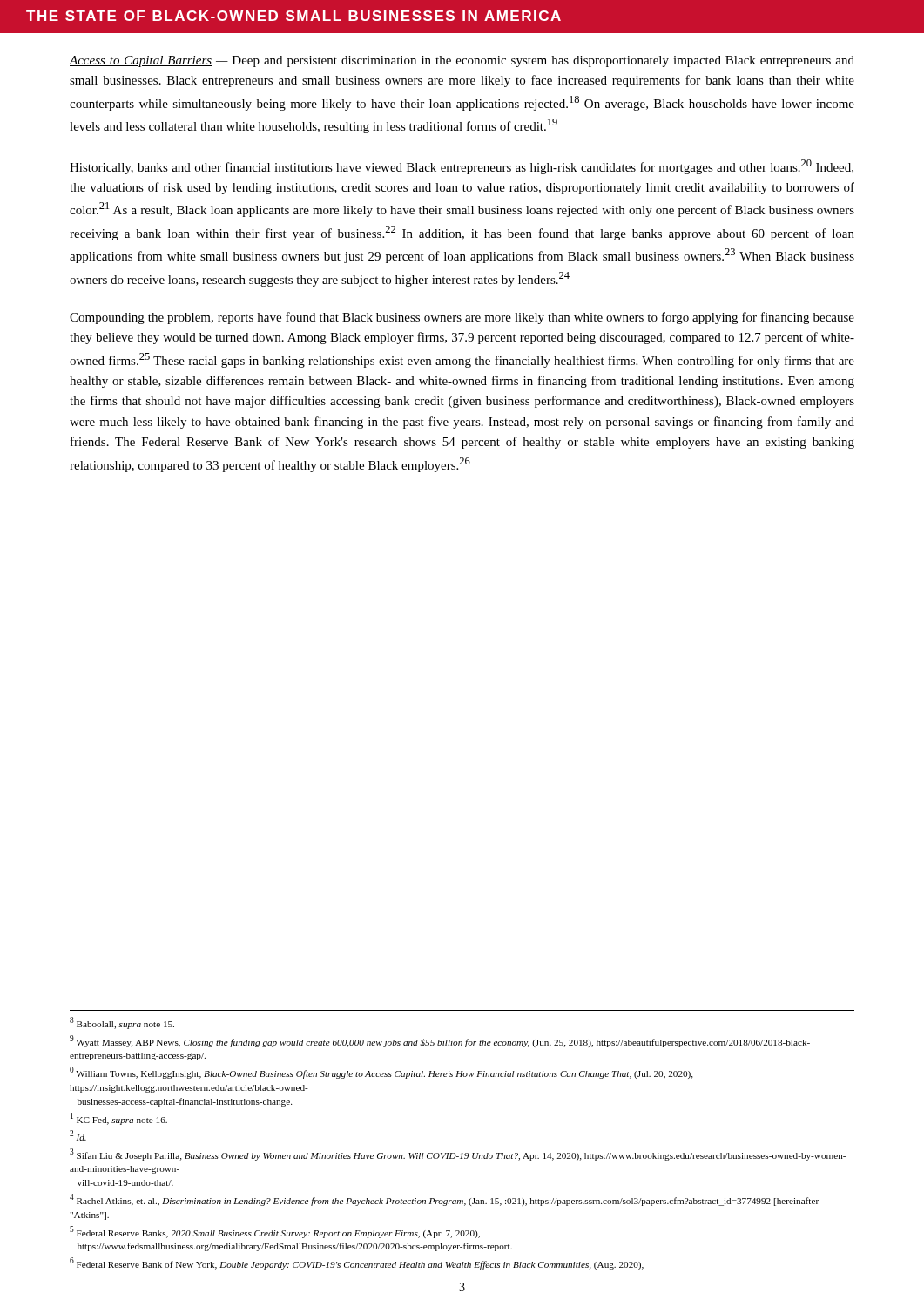924x1307 pixels.
Task: Point to the element starting "0 William Towns, KelloggInsight, Black-Owned"
Action: tap(382, 1086)
